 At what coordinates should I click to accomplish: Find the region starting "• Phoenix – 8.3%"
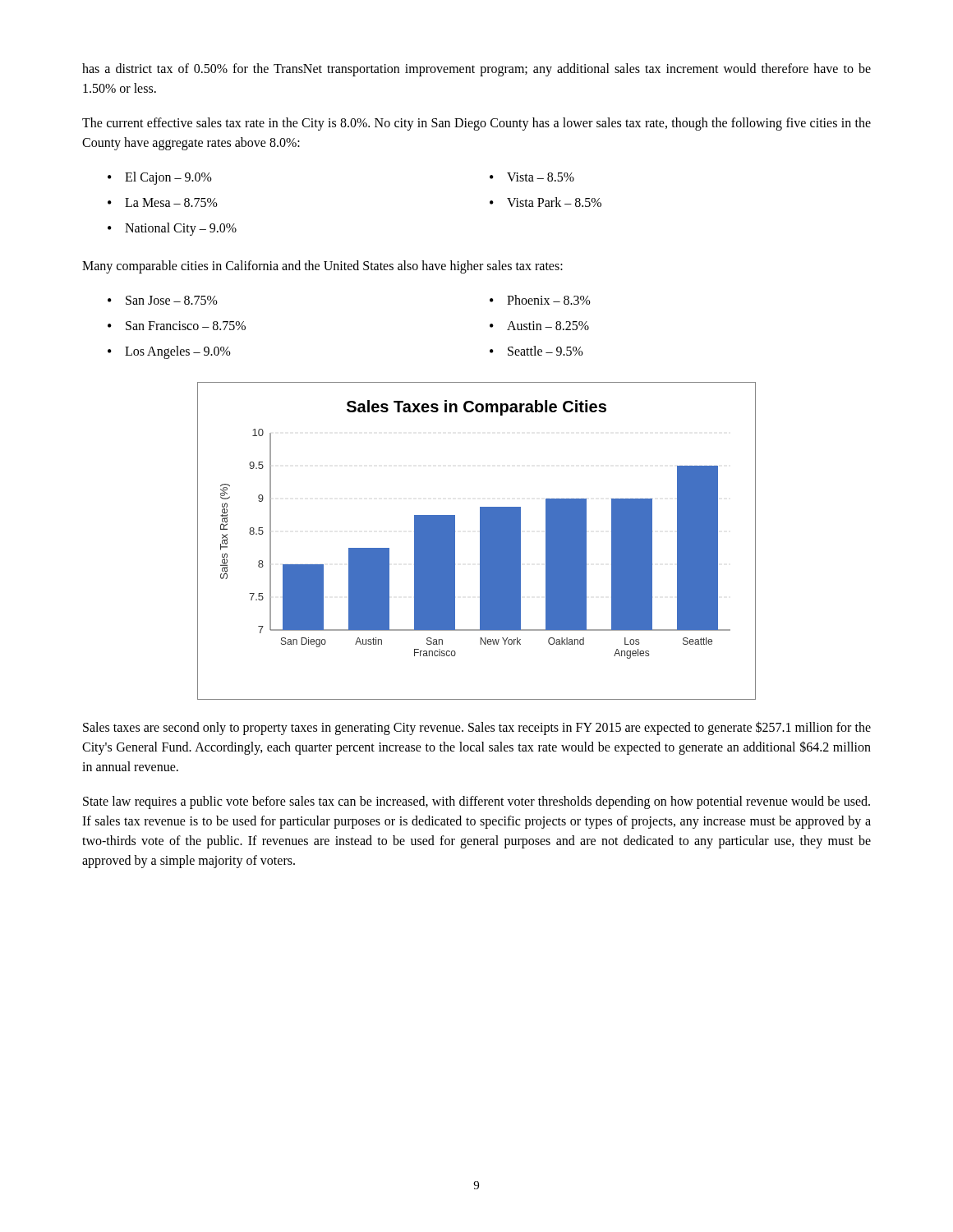(x=540, y=301)
